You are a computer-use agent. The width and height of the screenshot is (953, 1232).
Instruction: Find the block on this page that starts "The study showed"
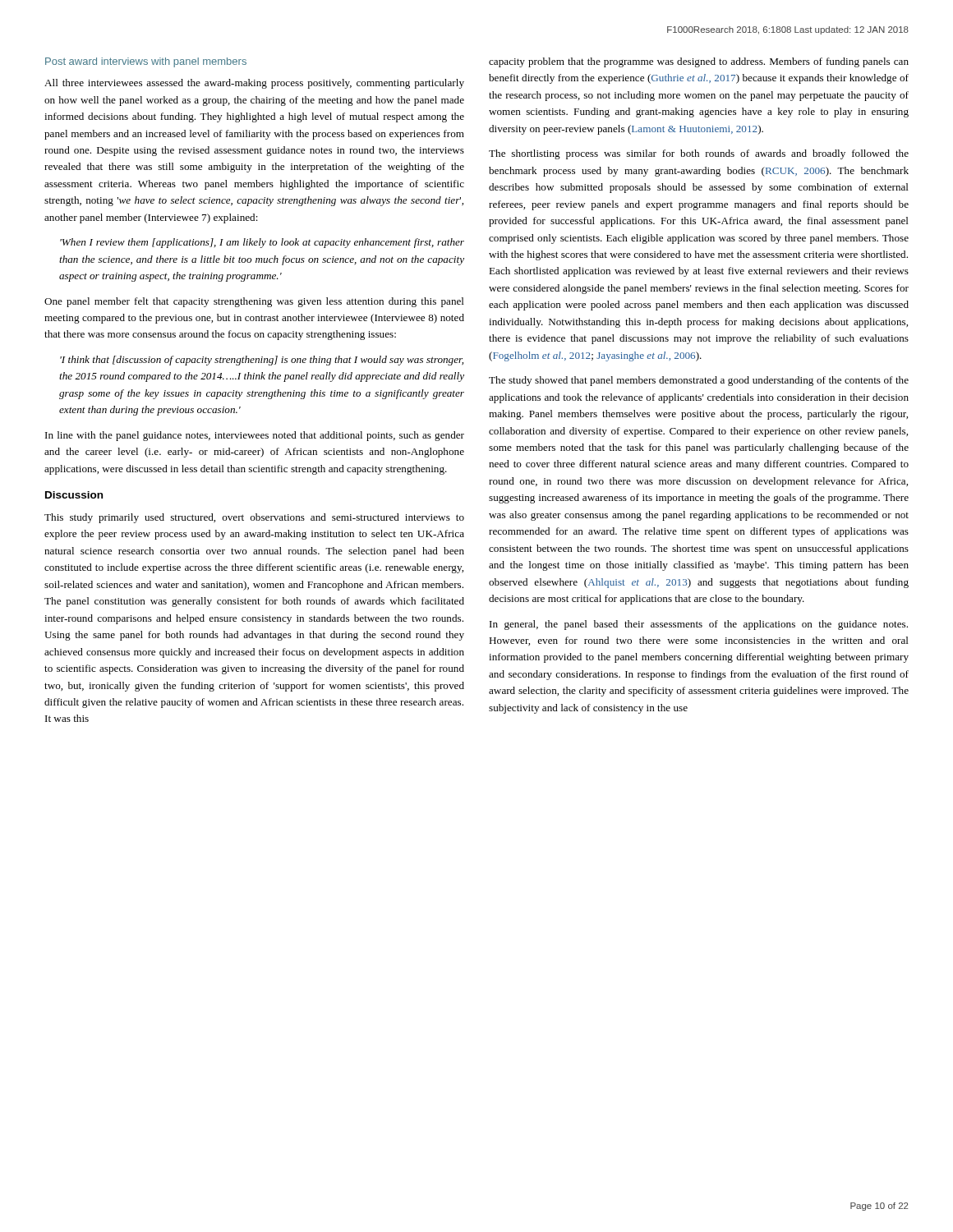[x=699, y=489]
